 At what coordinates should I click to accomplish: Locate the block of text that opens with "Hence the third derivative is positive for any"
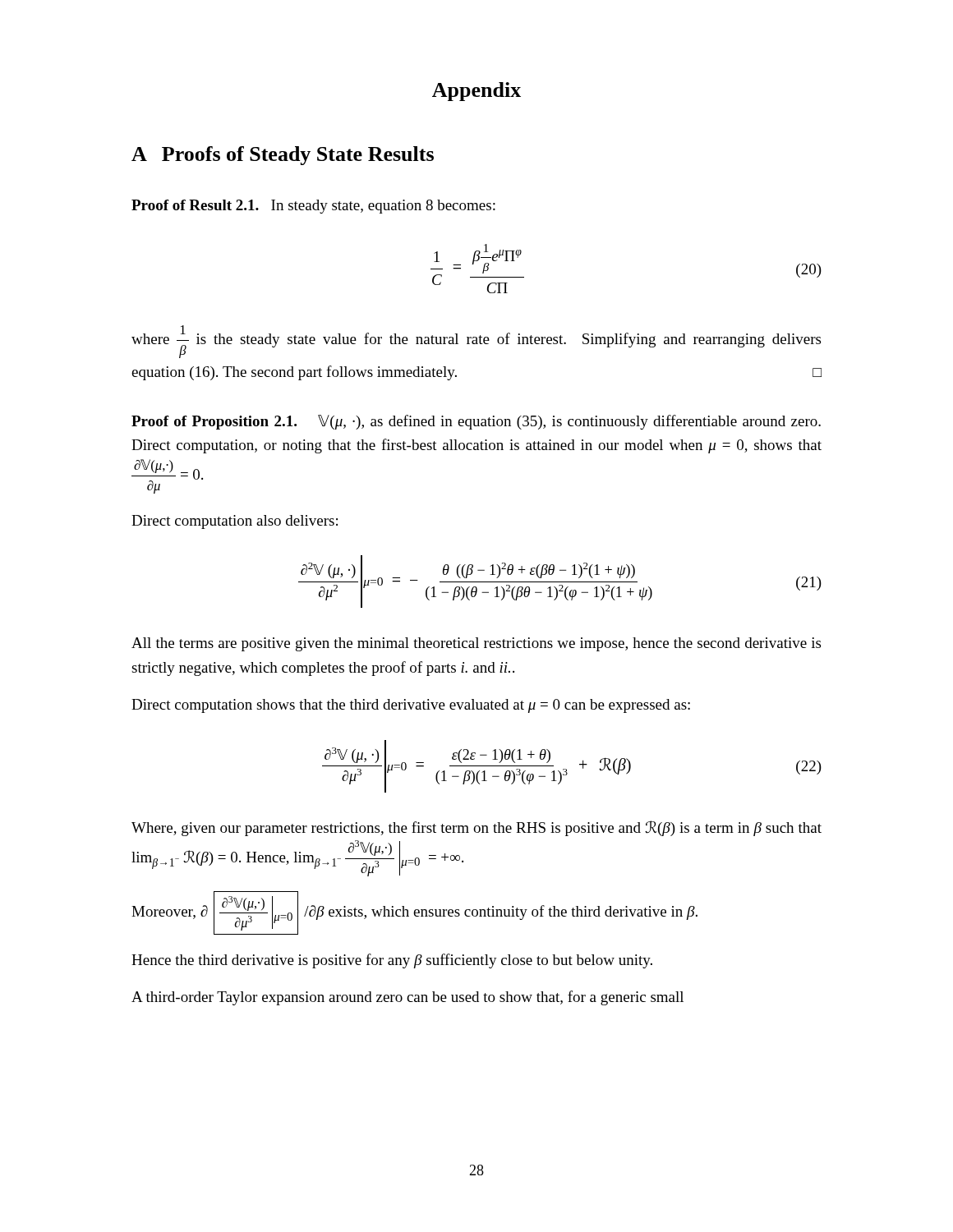coord(392,959)
